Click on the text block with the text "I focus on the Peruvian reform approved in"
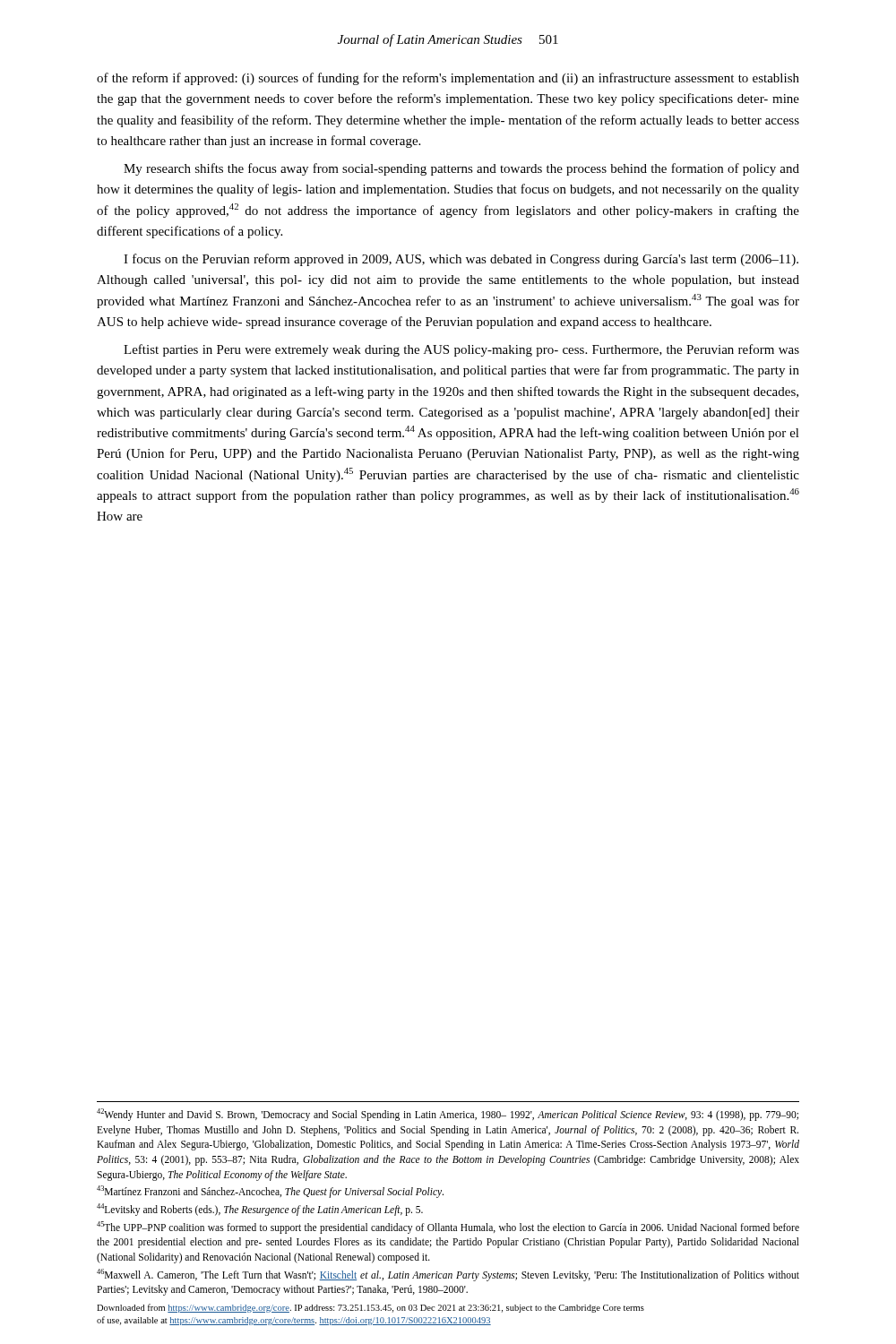 click(x=448, y=290)
